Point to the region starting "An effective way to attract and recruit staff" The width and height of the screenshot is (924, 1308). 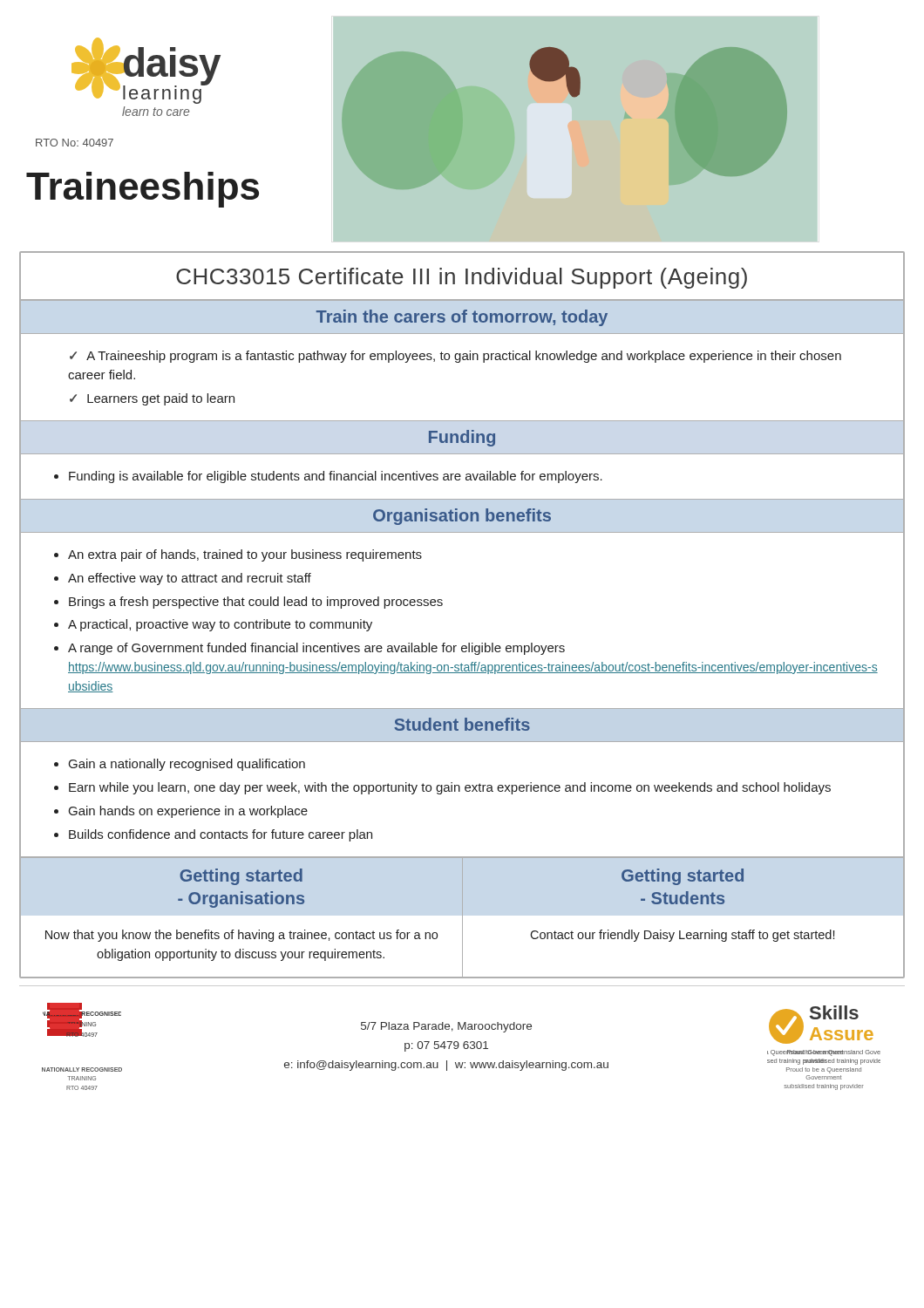pyautogui.click(x=190, y=577)
